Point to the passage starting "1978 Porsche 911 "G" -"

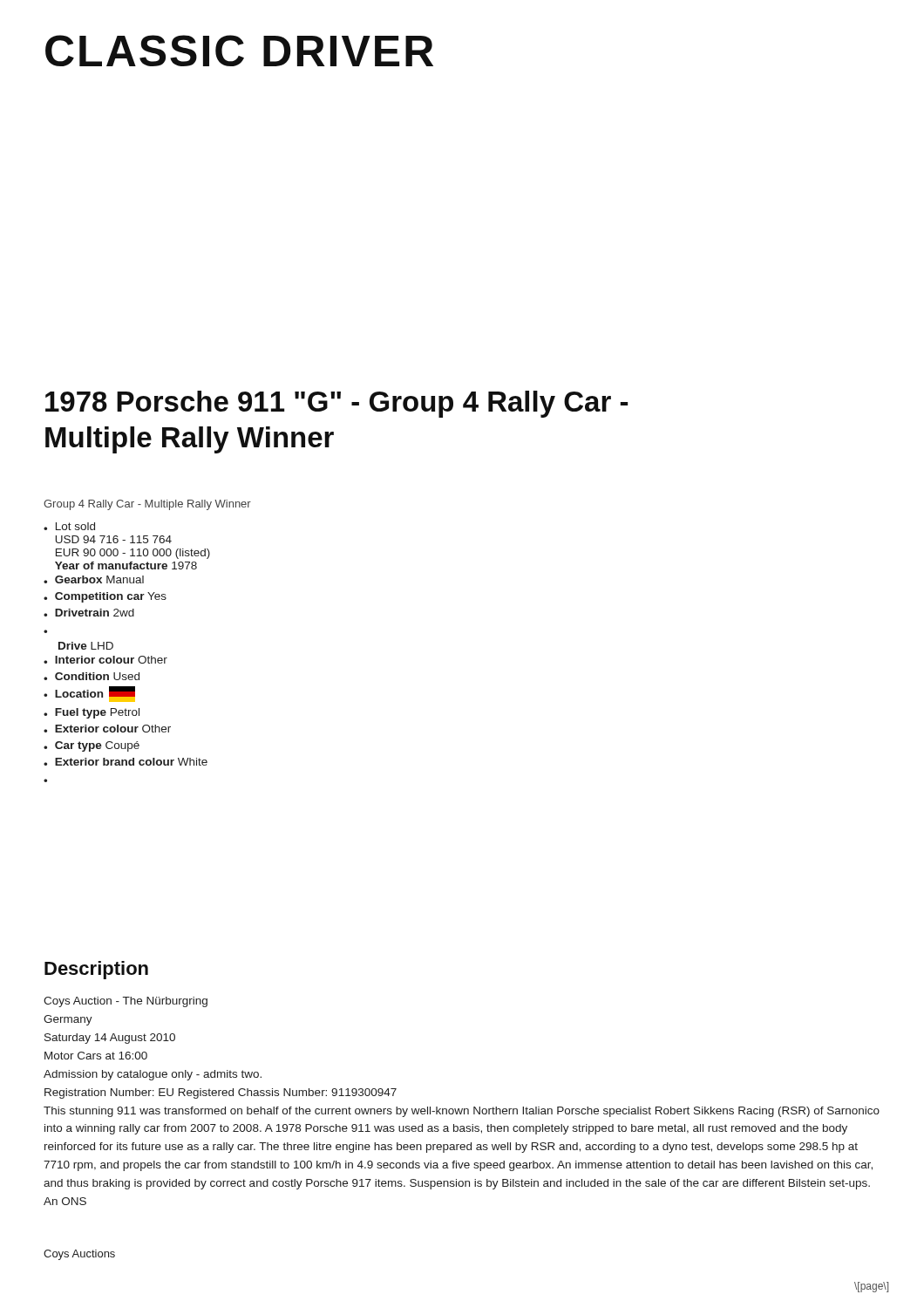tap(462, 420)
